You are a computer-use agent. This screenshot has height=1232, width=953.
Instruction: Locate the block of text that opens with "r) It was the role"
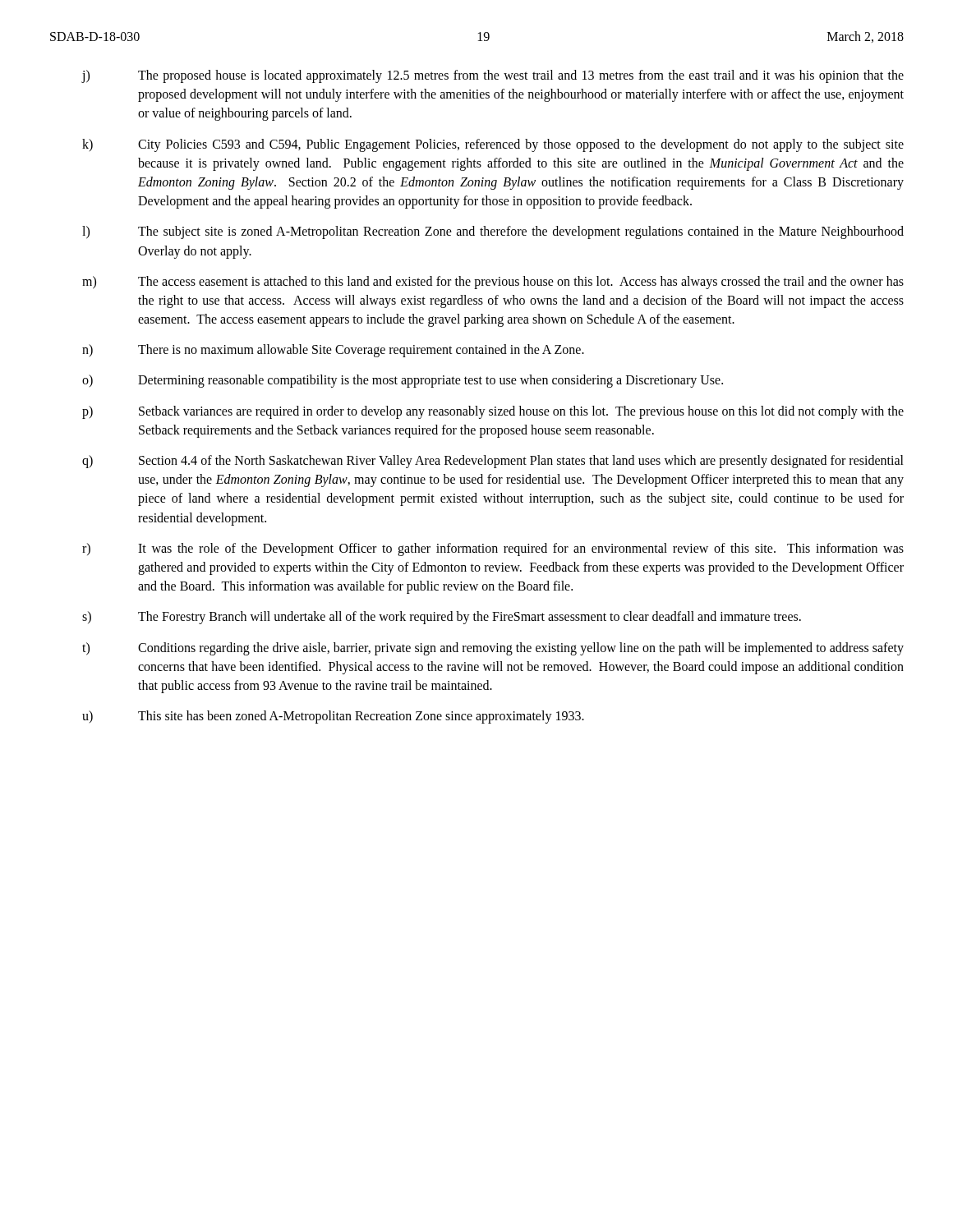click(x=476, y=567)
